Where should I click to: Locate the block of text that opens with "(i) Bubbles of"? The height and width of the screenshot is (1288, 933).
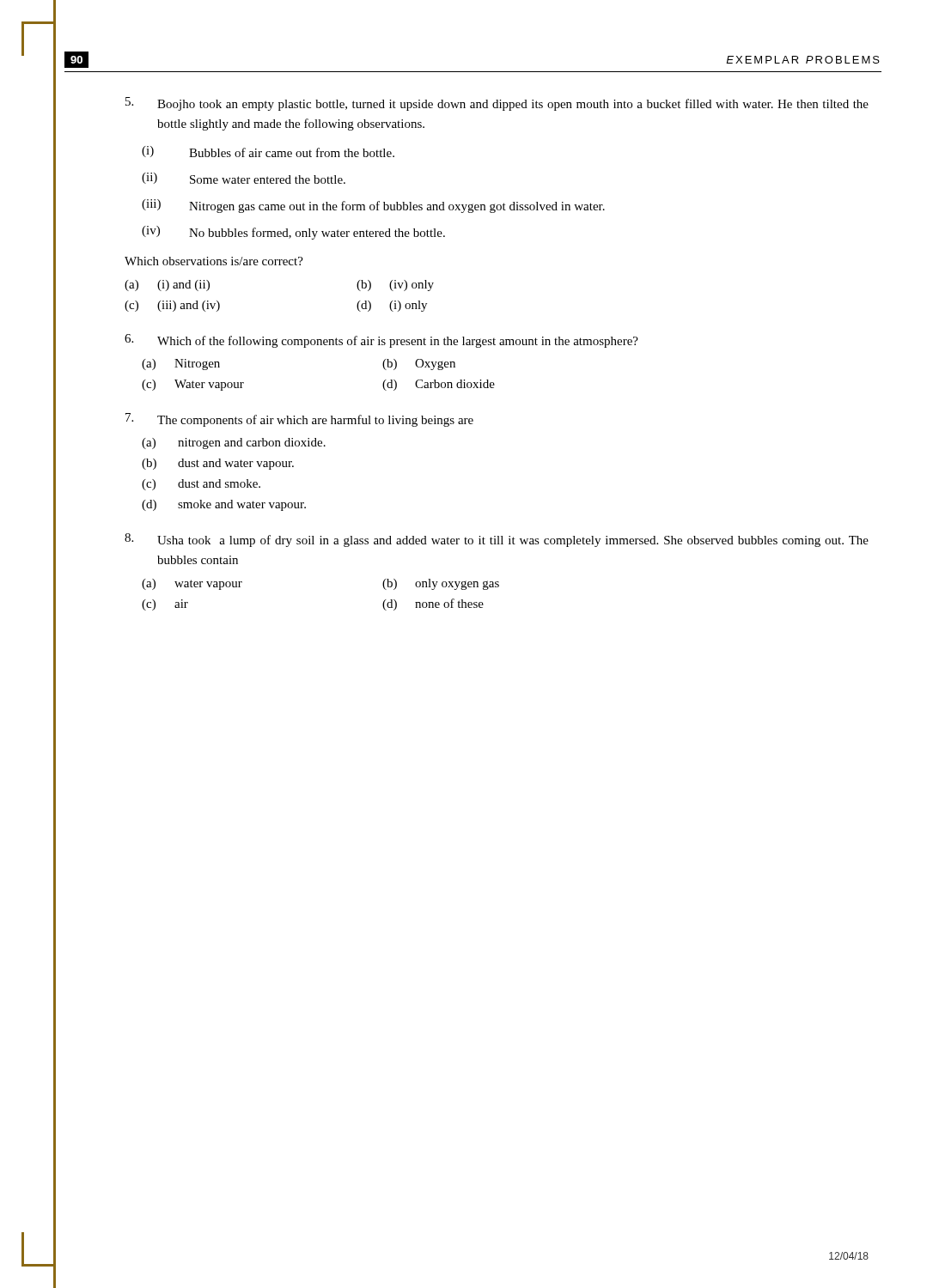pos(268,152)
